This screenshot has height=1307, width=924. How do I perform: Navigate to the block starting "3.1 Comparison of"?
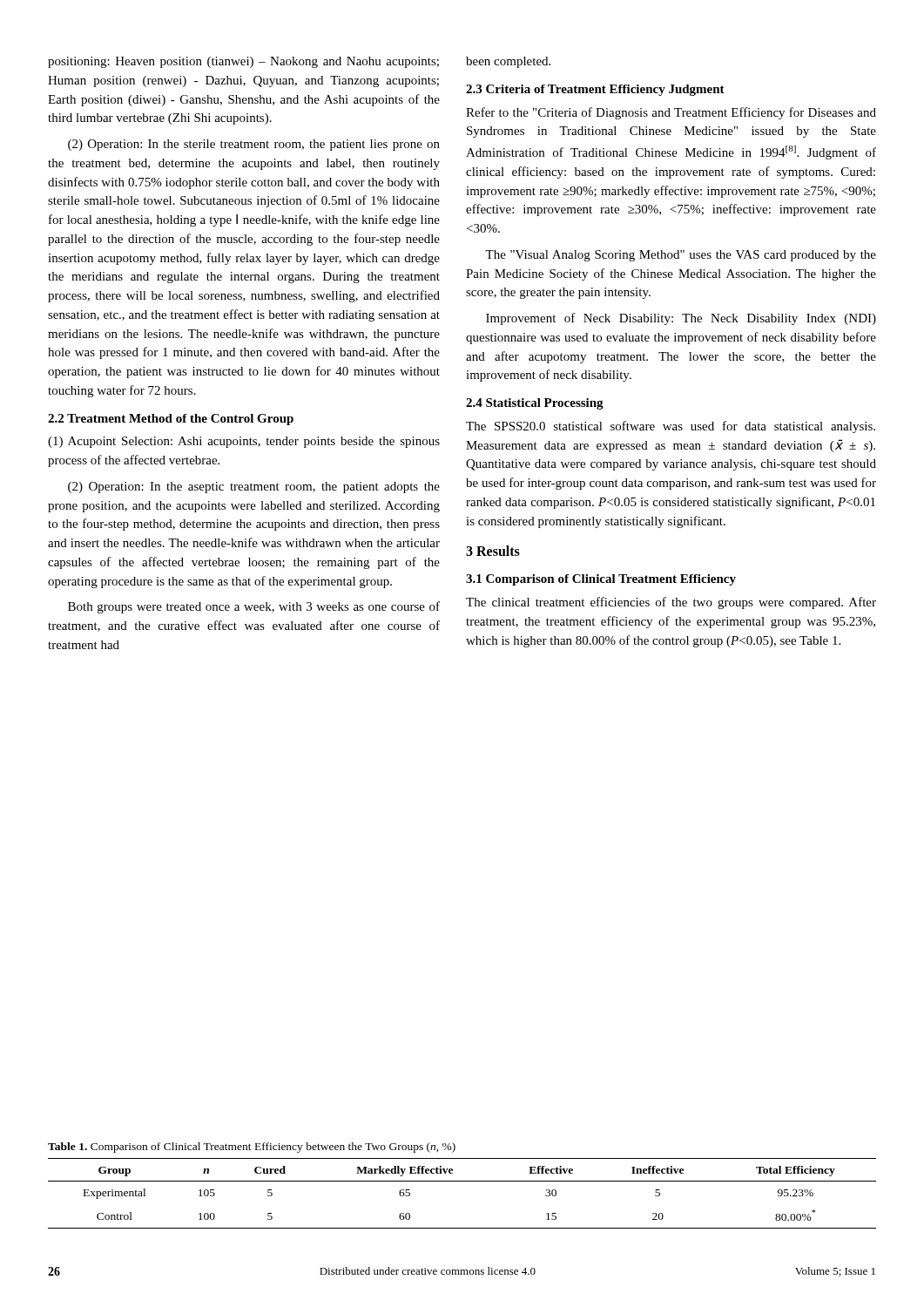(x=601, y=579)
